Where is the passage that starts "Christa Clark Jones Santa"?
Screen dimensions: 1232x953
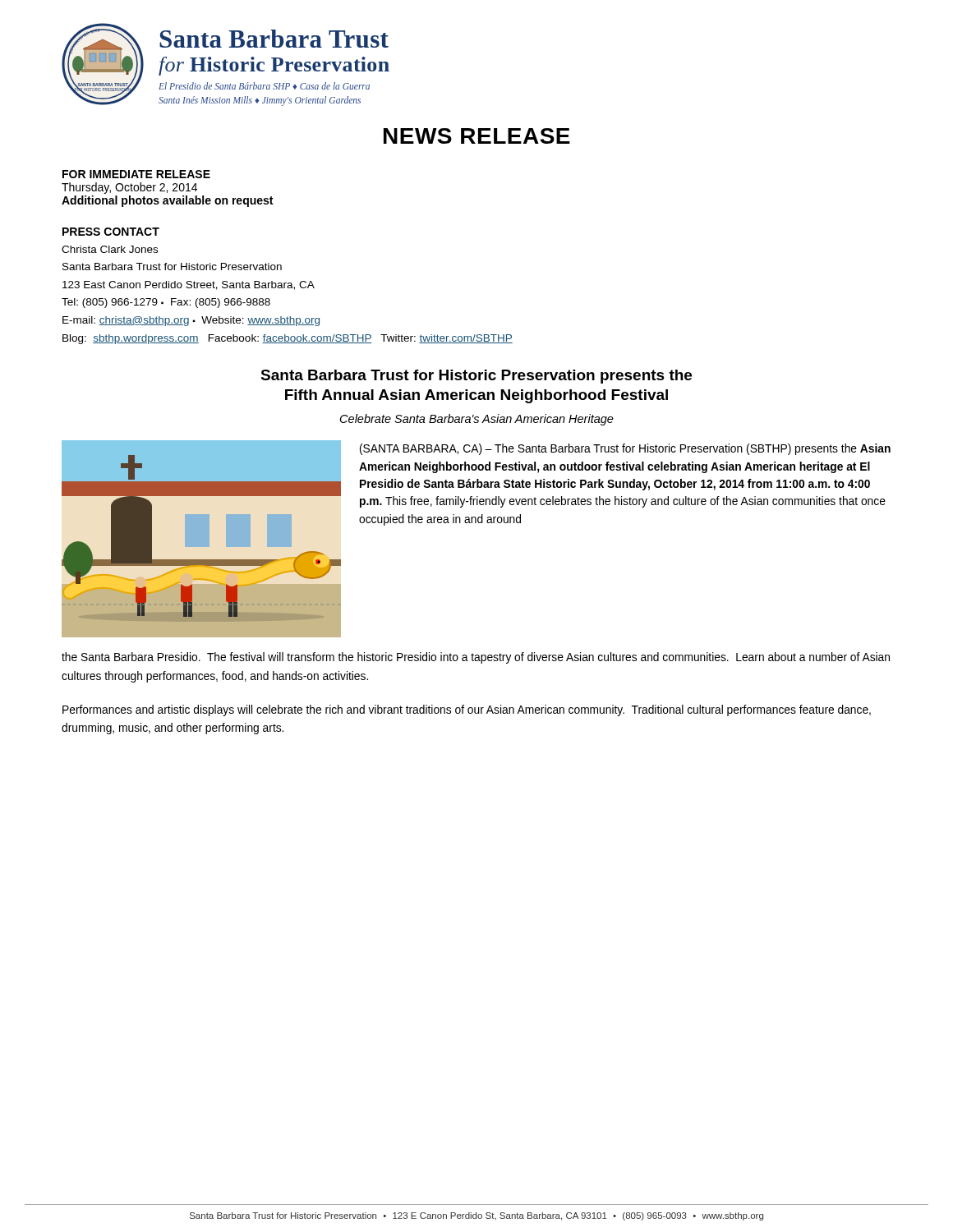pos(110,249)
